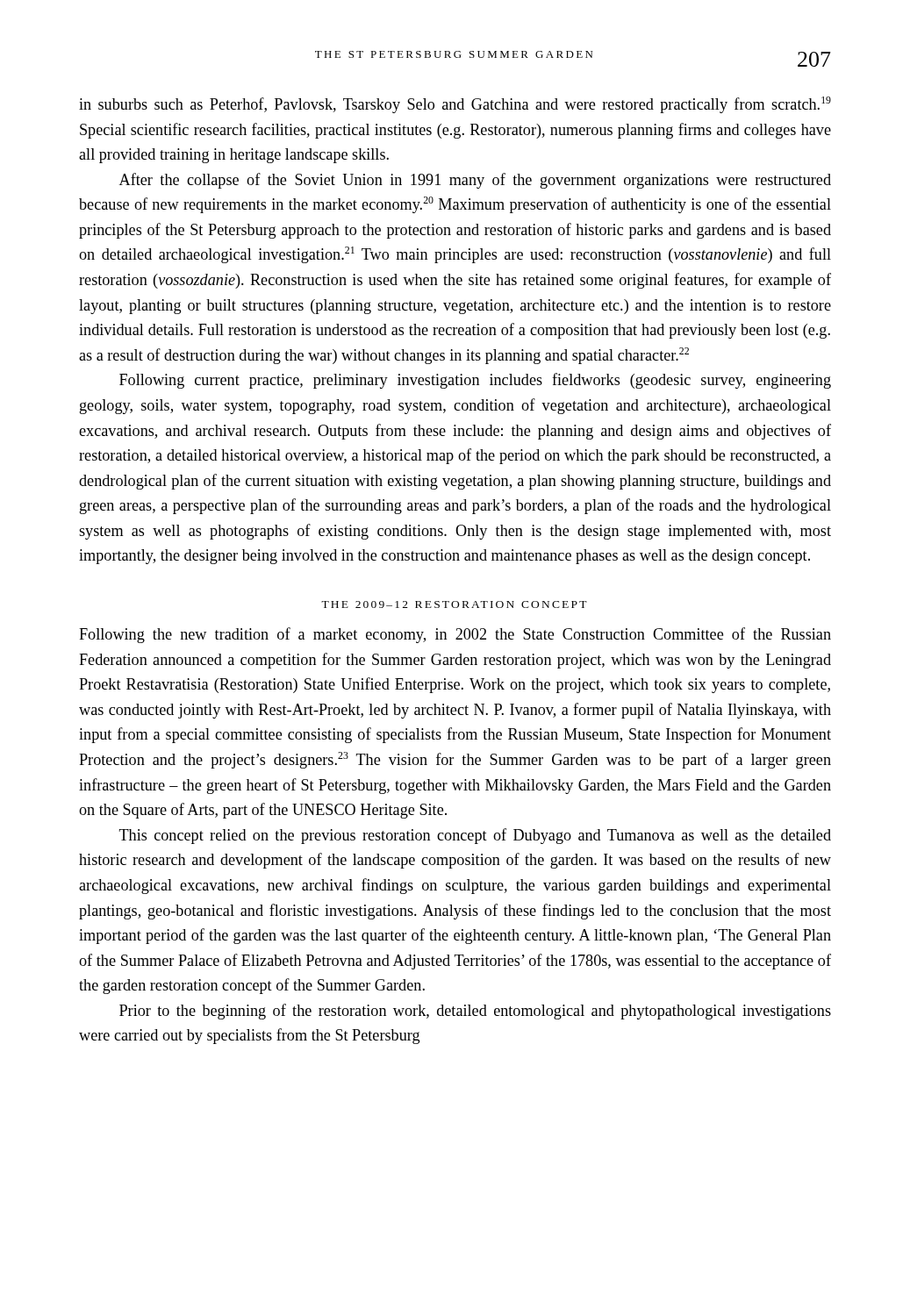The width and height of the screenshot is (910, 1316).
Task: Point to the section header beginning "the 2009–12 restoration"
Action: pos(455,604)
